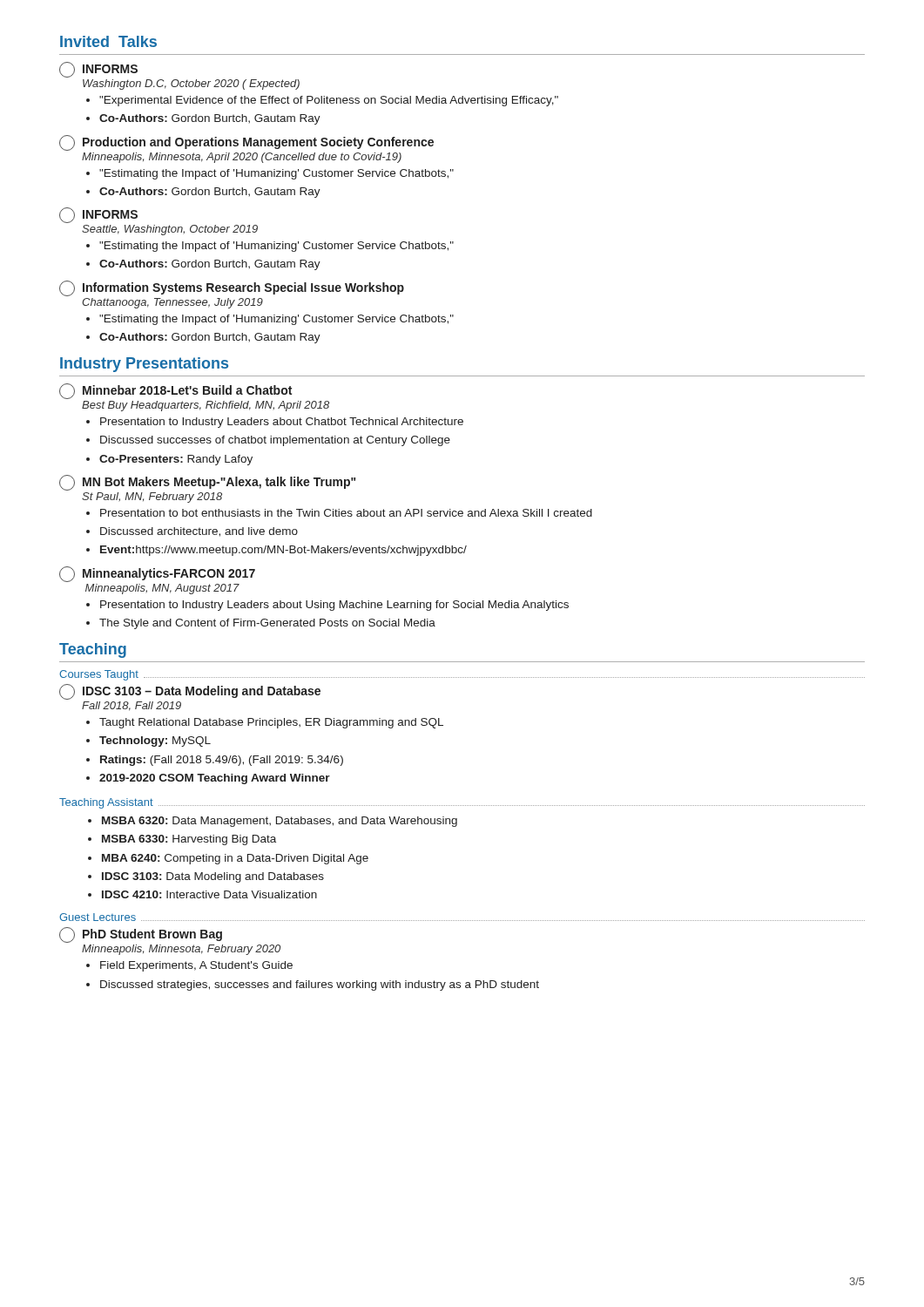The image size is (924, 1307).
Task: Point to the text starting "Guest Lectures"
Action: [x=462, y=917]
